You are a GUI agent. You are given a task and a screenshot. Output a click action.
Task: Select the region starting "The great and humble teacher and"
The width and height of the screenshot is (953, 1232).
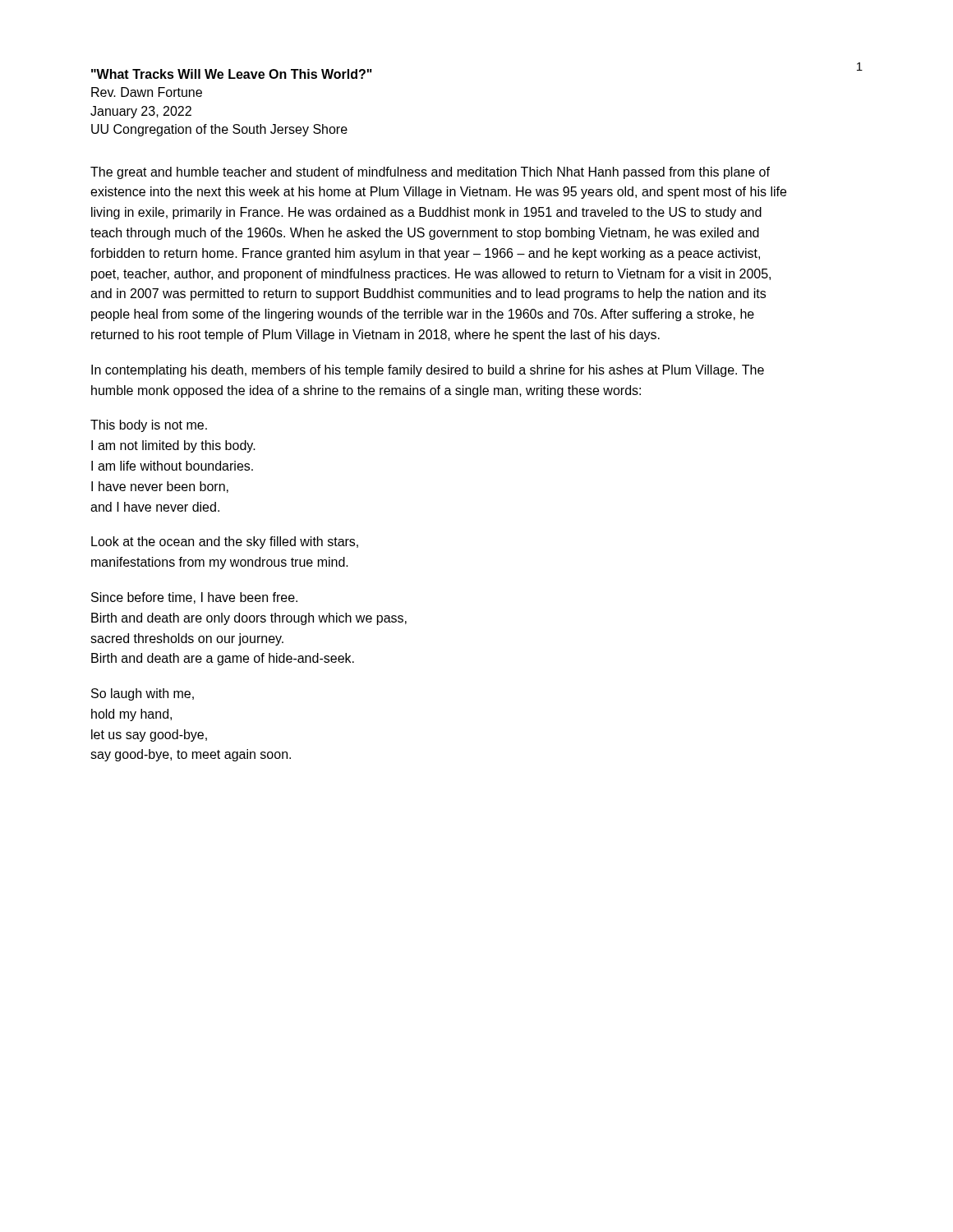point(439,253)
